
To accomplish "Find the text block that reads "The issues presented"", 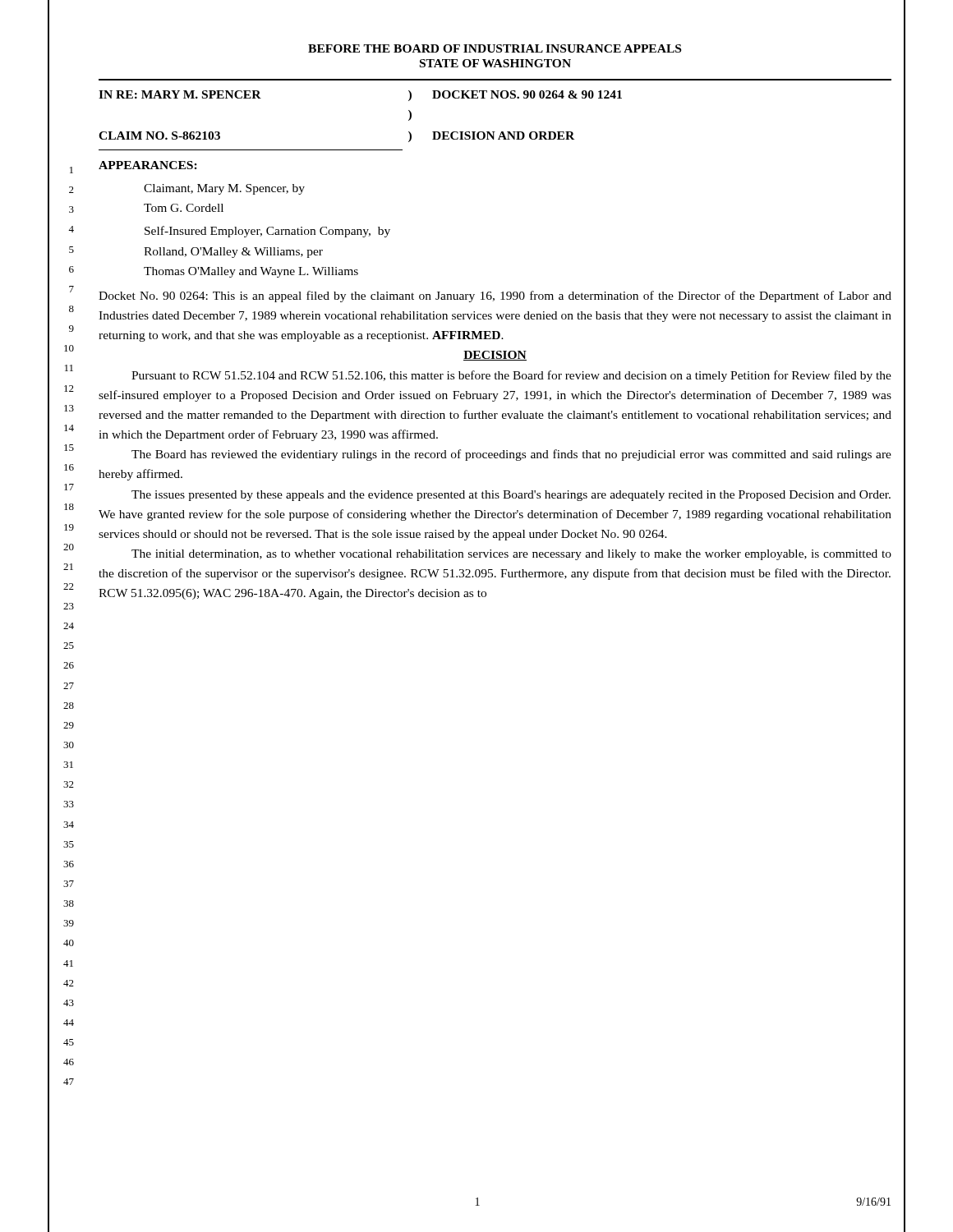I will click(495, 514).
